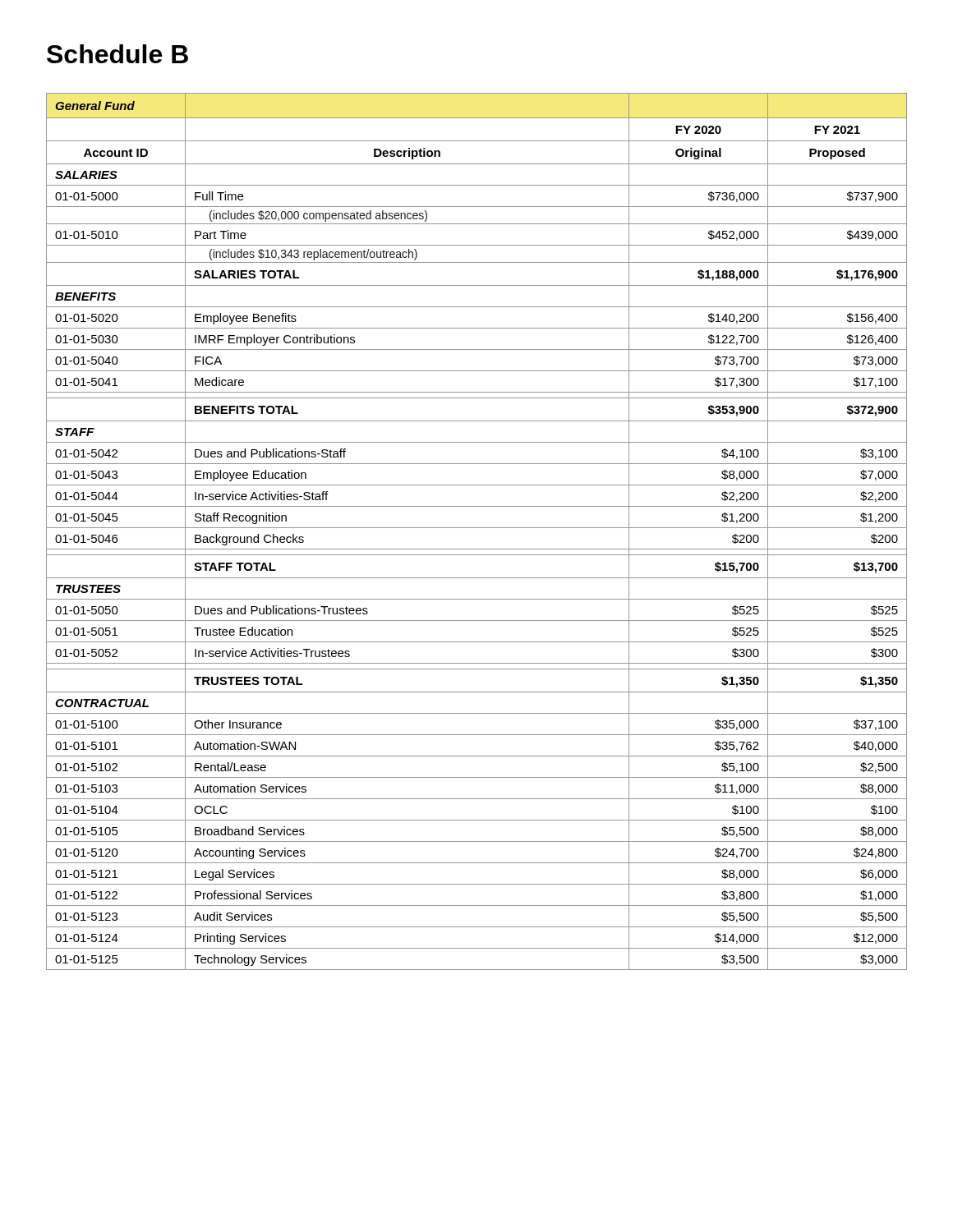Click a table
Screen dimensions: 1232x953
pyautogui.click(x=476, y=531)
